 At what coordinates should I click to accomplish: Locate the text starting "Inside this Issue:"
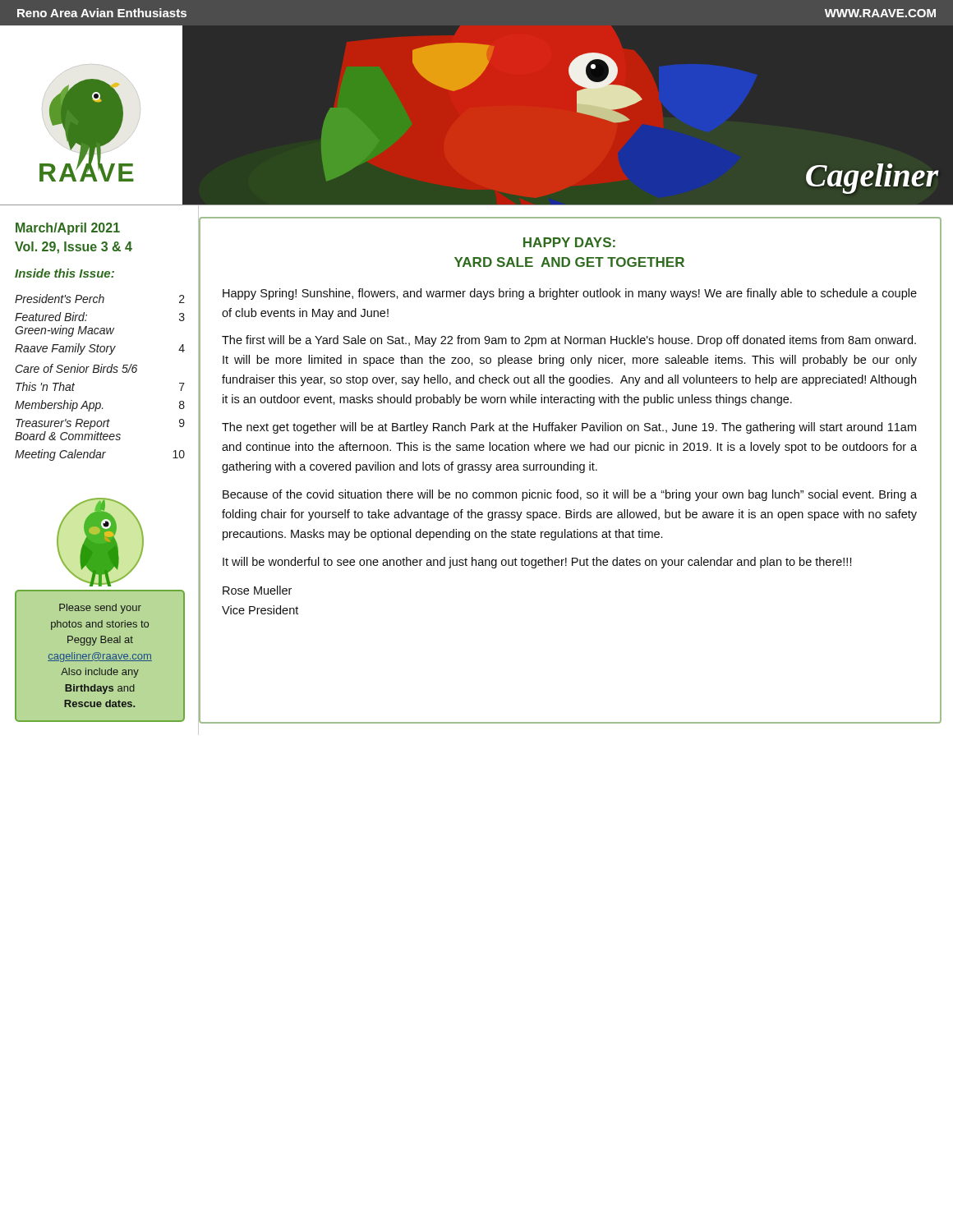tap(65, 273)
